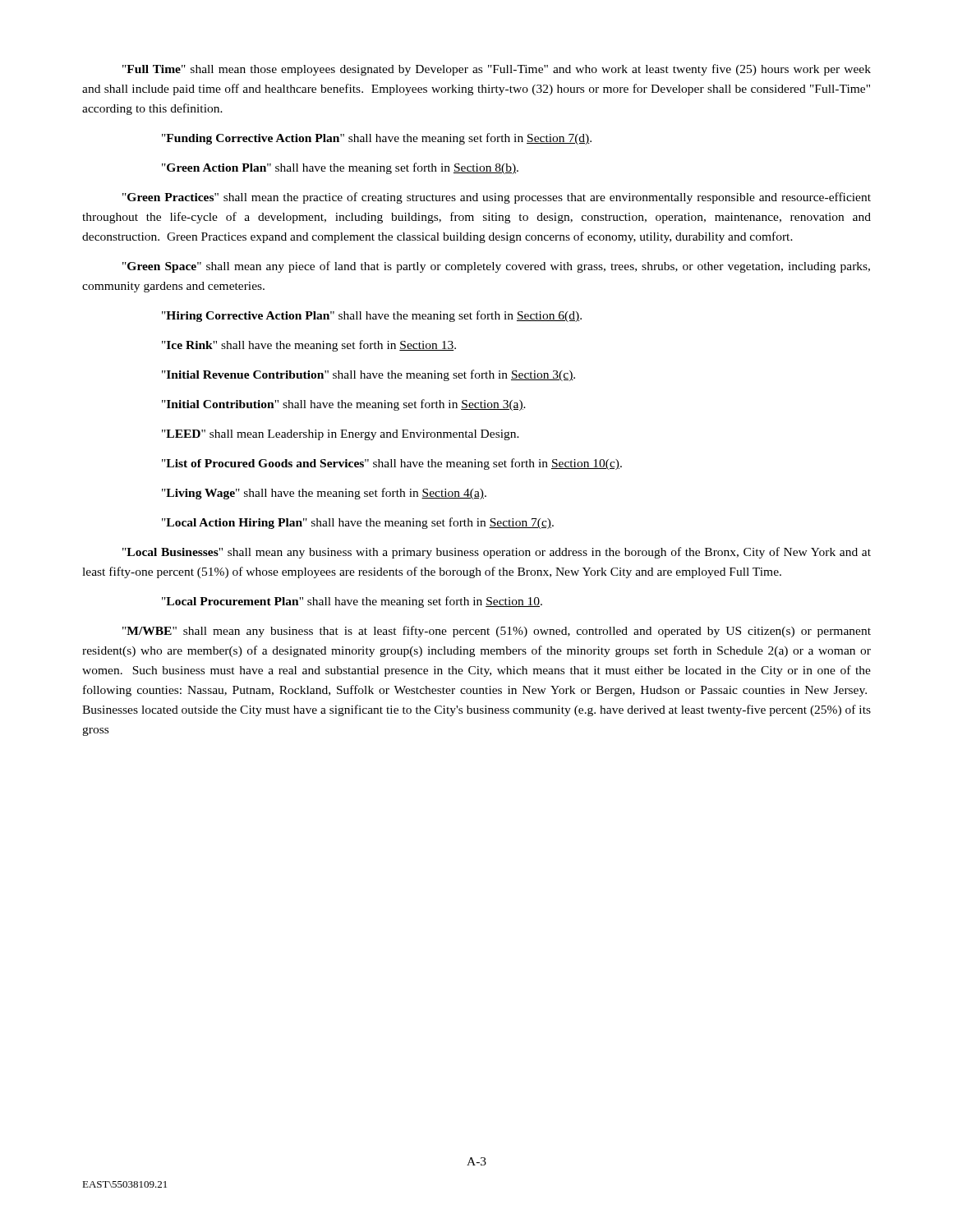Select the text block that says ""List of Procured Goods"

pyautogui.click(x=476, y=463)
